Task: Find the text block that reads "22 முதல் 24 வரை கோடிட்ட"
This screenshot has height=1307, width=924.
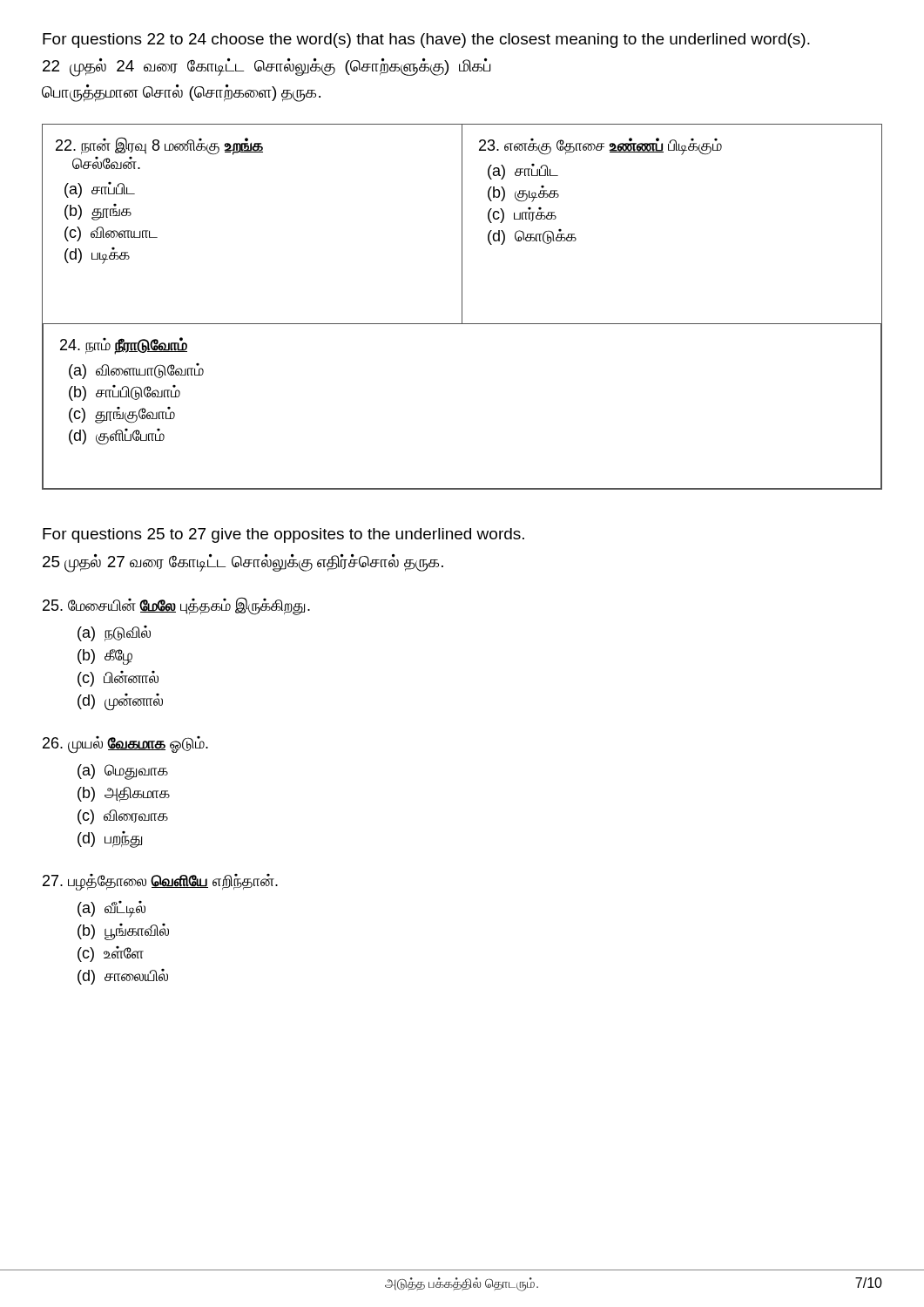Action: (267, 79)
